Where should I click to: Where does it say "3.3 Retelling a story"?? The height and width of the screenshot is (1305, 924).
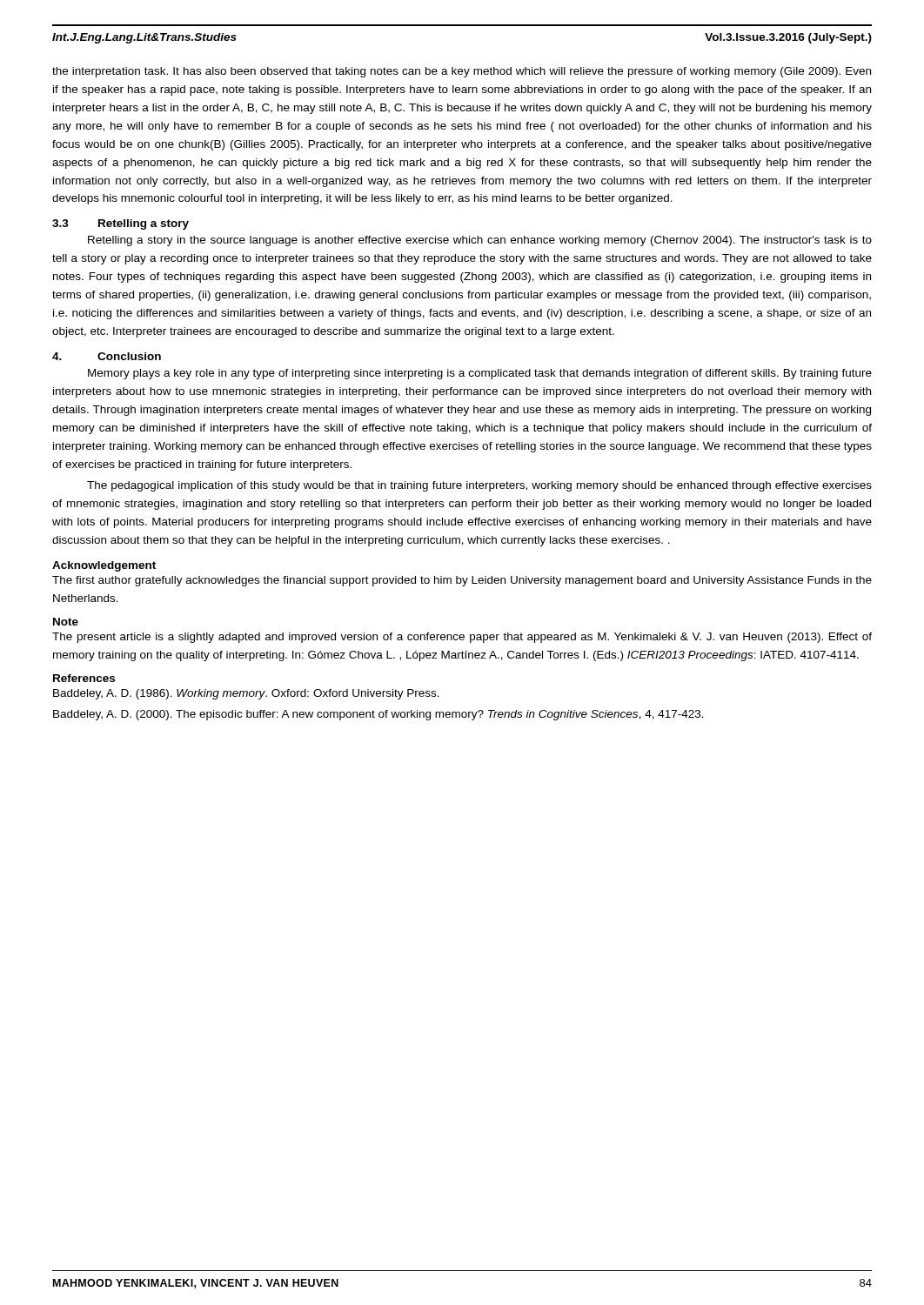pyautogui.click(x=121, y=224)
